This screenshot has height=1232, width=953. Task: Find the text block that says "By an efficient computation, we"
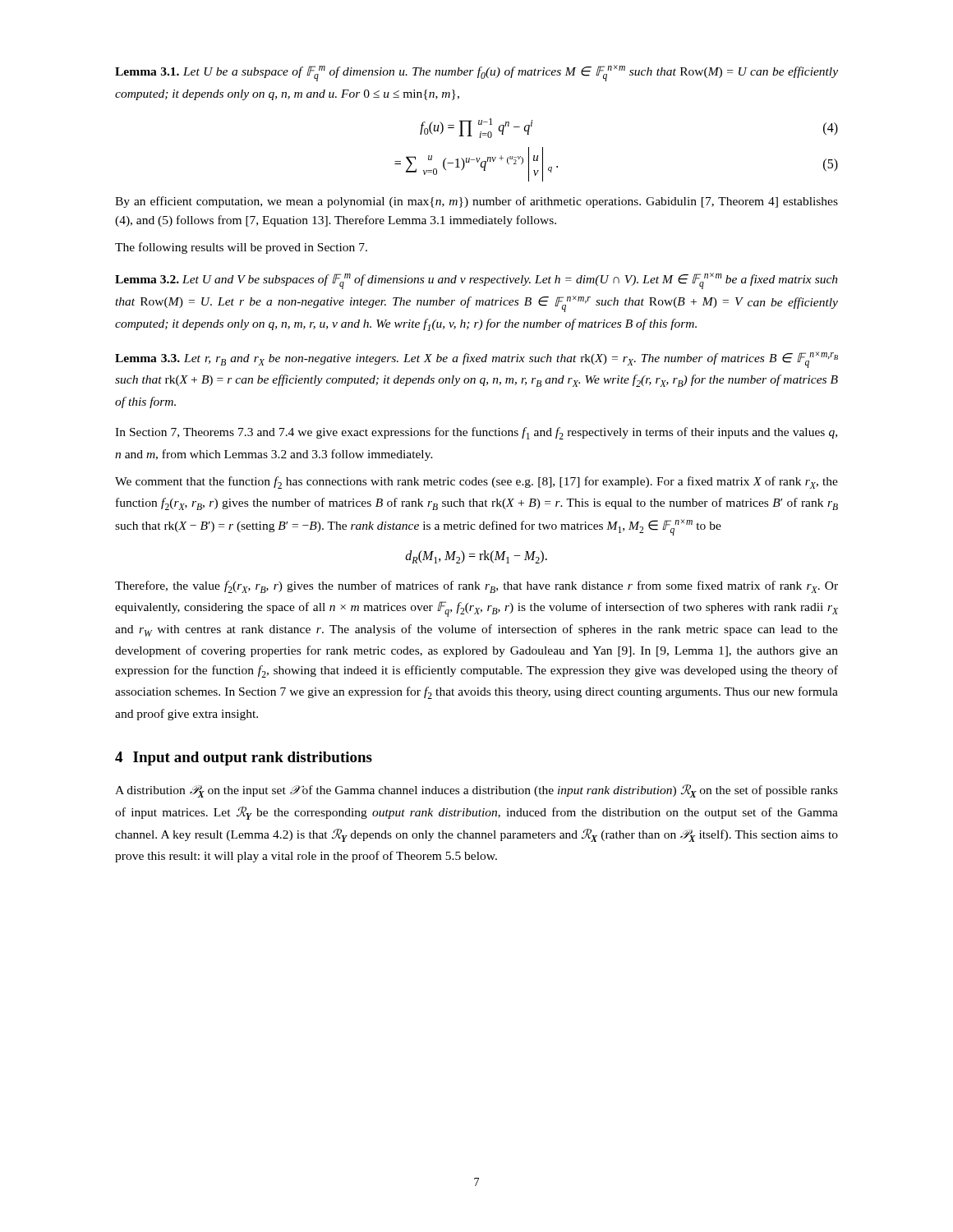(476, 224)
